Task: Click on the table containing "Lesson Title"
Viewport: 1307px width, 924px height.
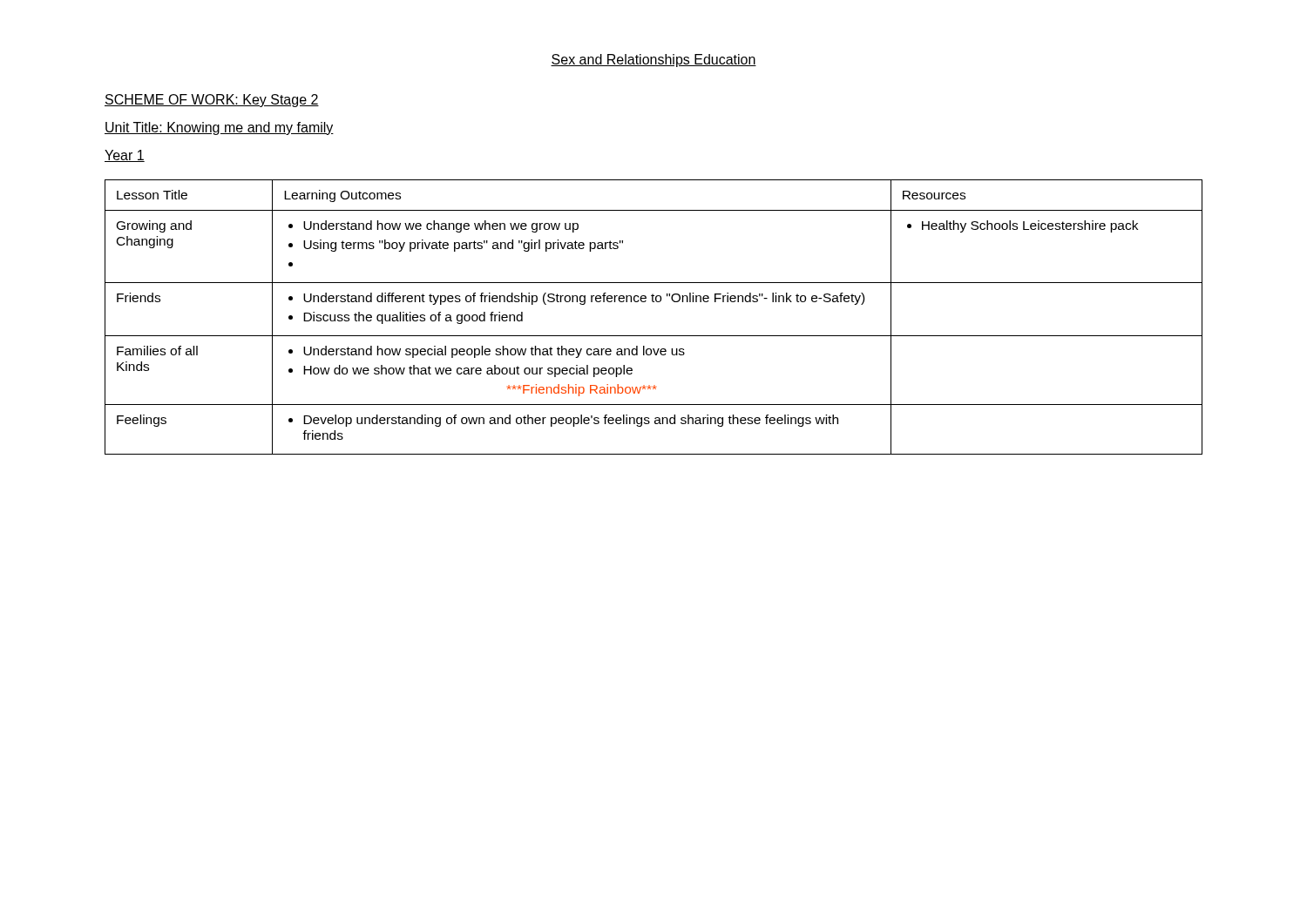Action: pyautogui.click(x=654, y=317)
